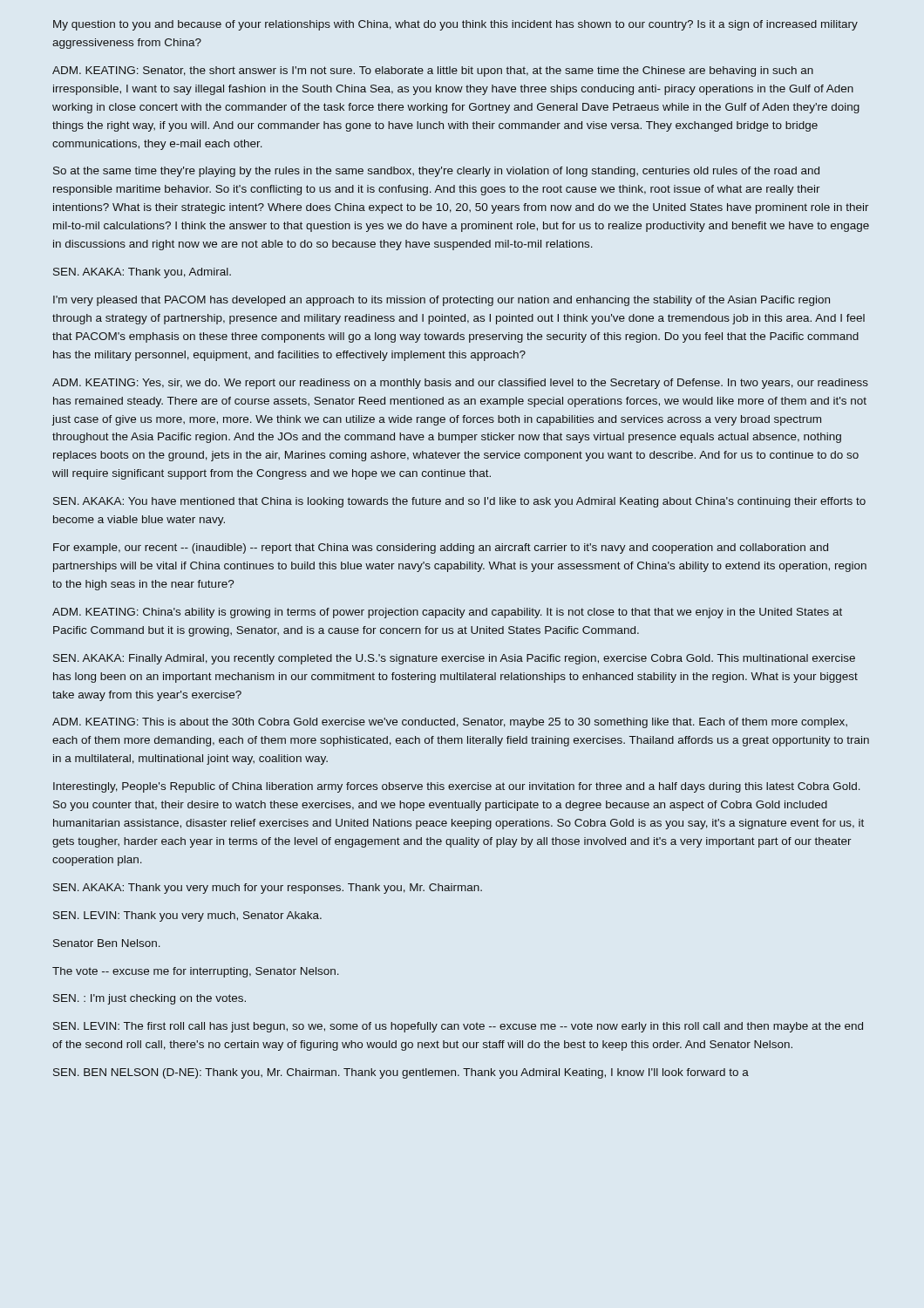
Task: Find the text block that reads "ADM. KEATING: Senator, the short answer is"
Action: [x=456, y=107]
